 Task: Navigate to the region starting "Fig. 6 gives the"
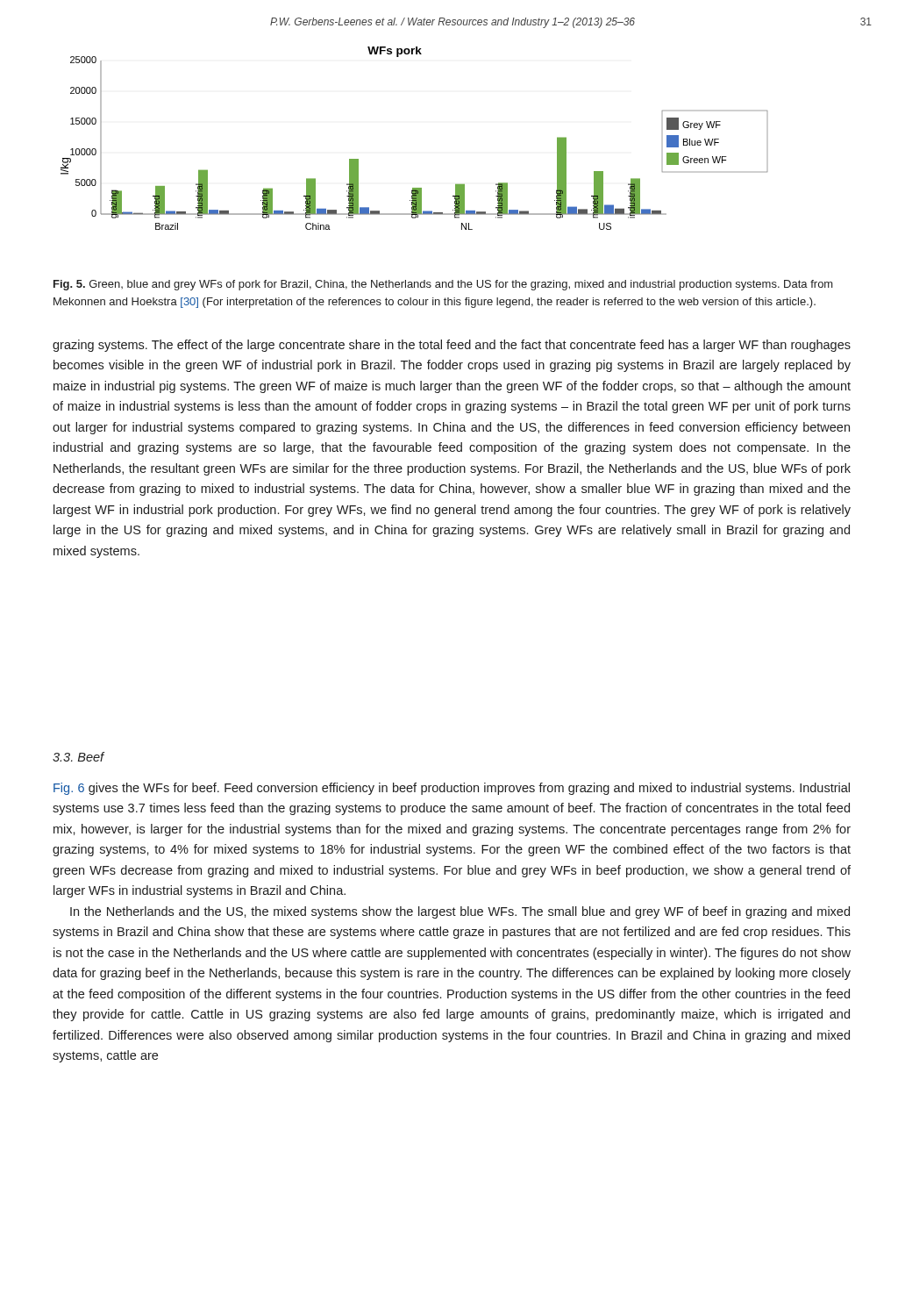[452, 922]
